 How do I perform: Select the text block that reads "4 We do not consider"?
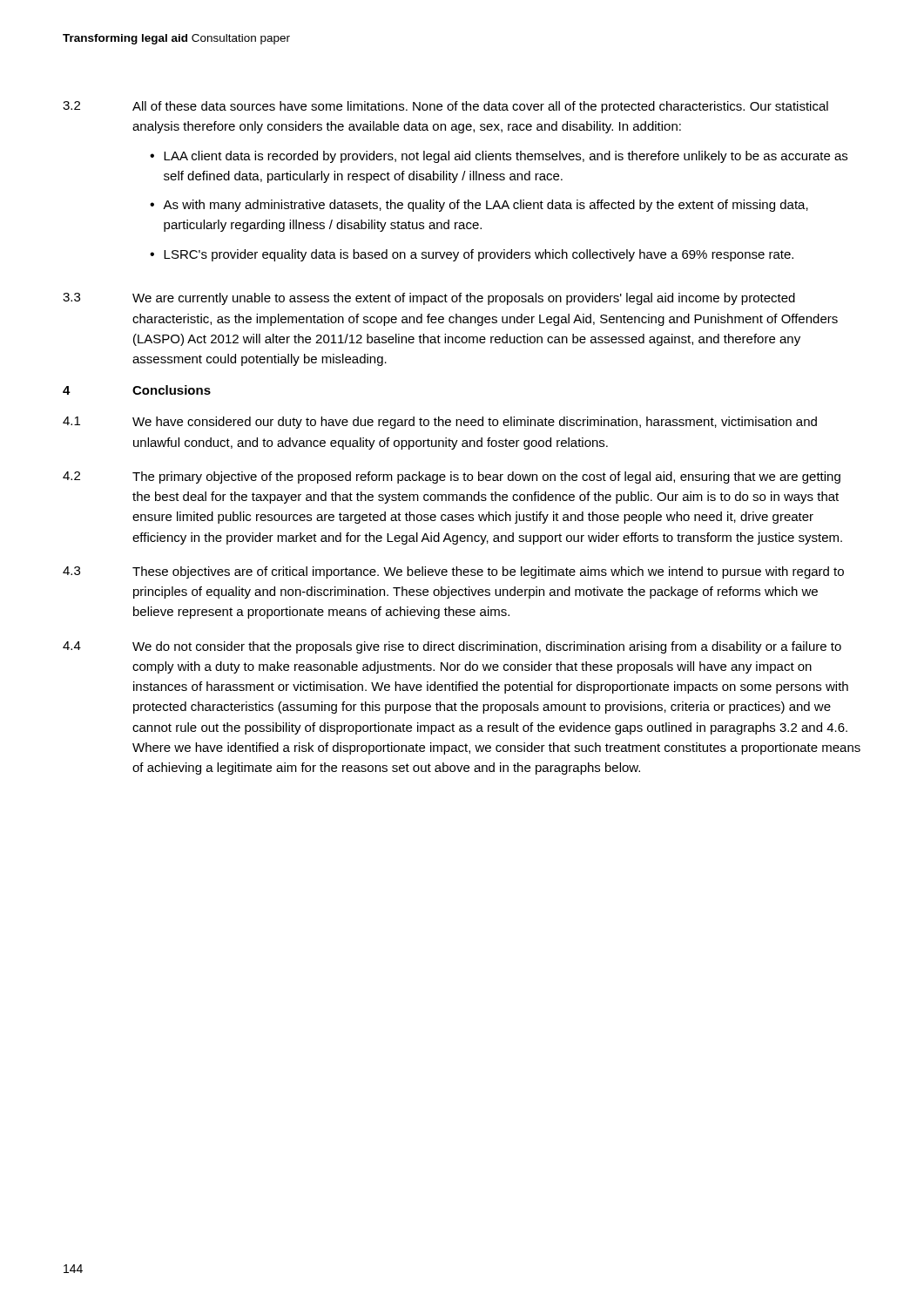[462, 707]
